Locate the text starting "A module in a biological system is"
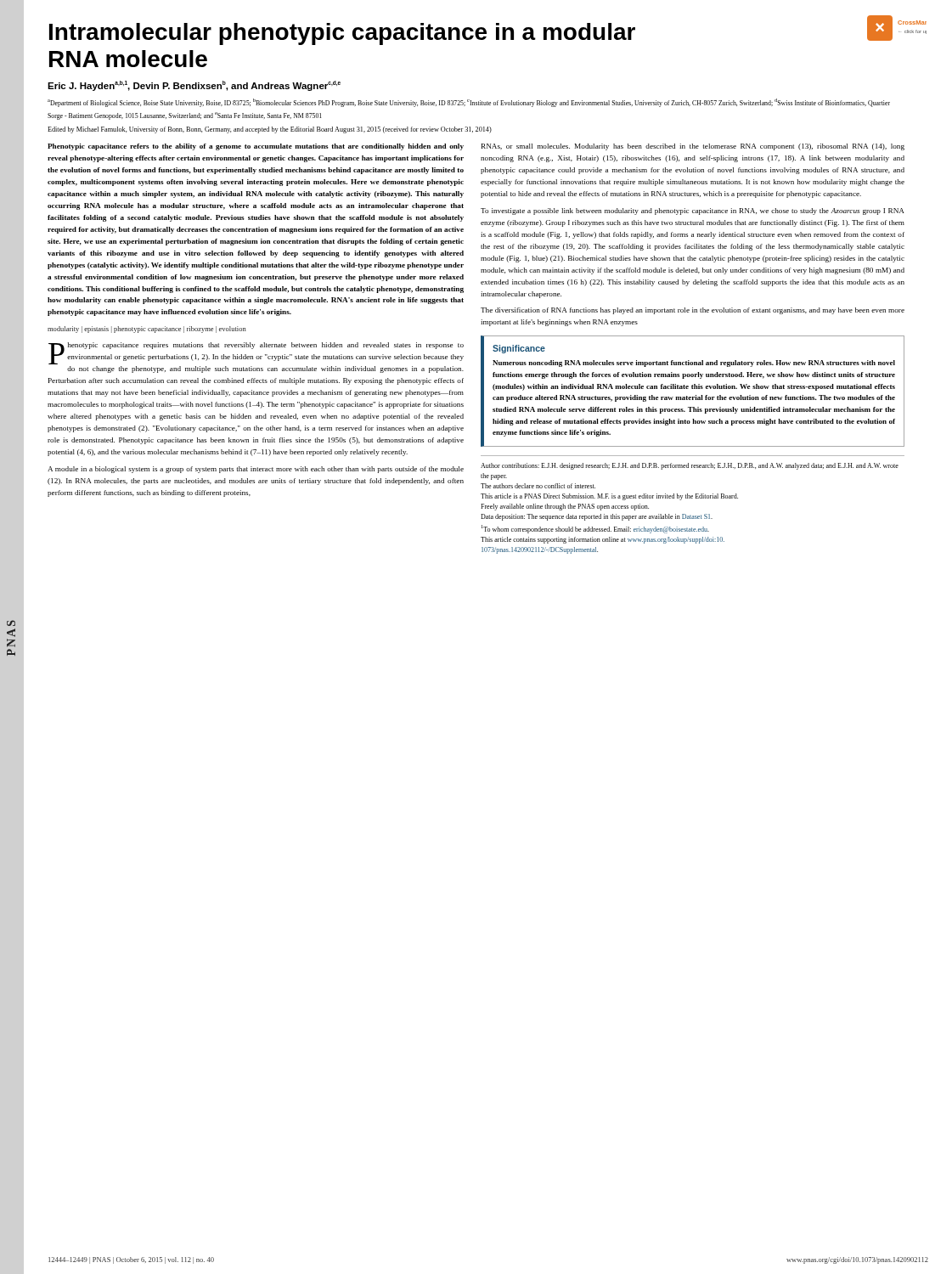 256,481
